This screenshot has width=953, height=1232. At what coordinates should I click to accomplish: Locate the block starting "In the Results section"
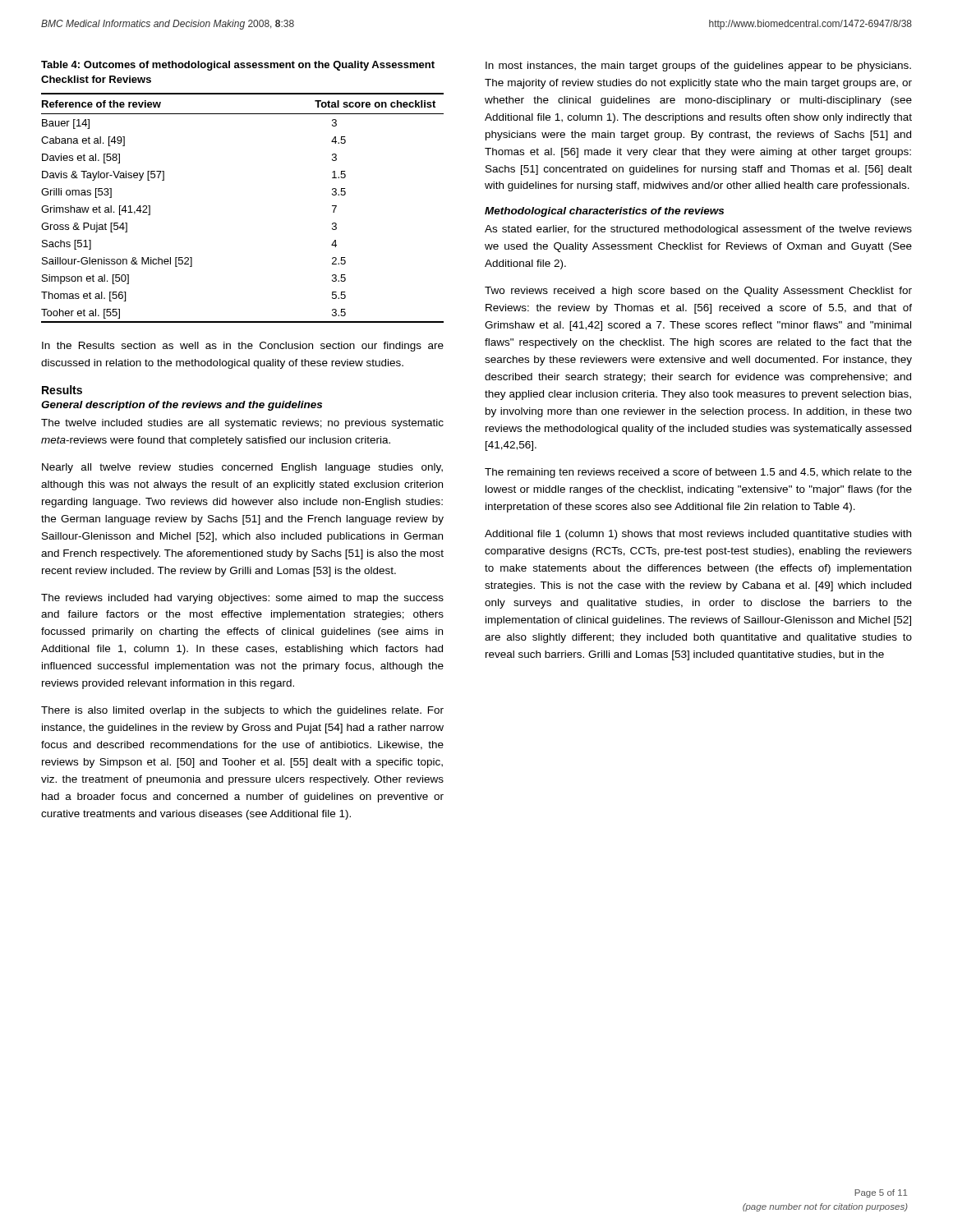coord(242,354)
